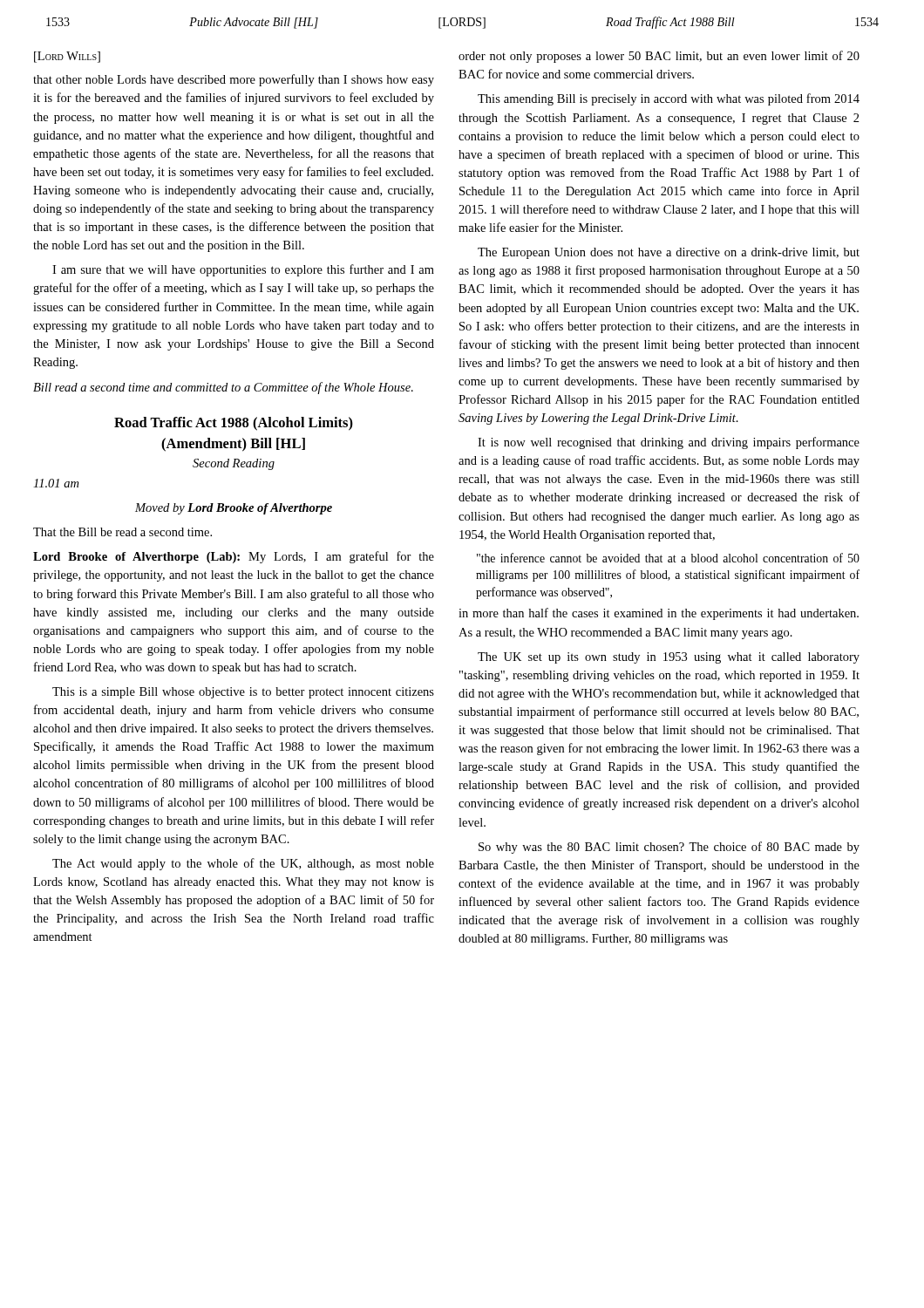Where is the passage that starts "The European Union does not have"?
924x1308 pixels.
(659, 336)
